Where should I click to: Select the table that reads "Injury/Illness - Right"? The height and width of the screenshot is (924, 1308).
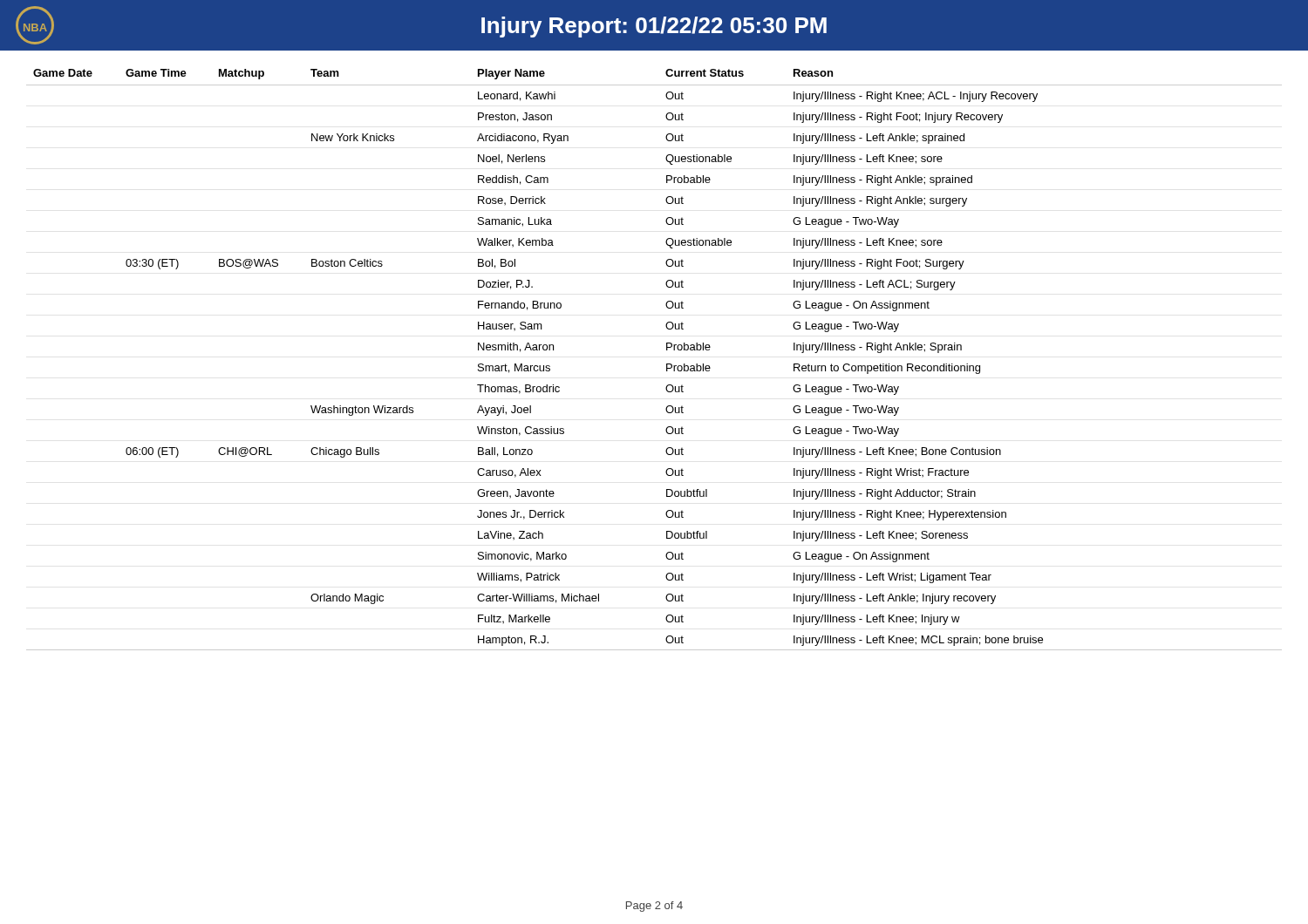654,355
